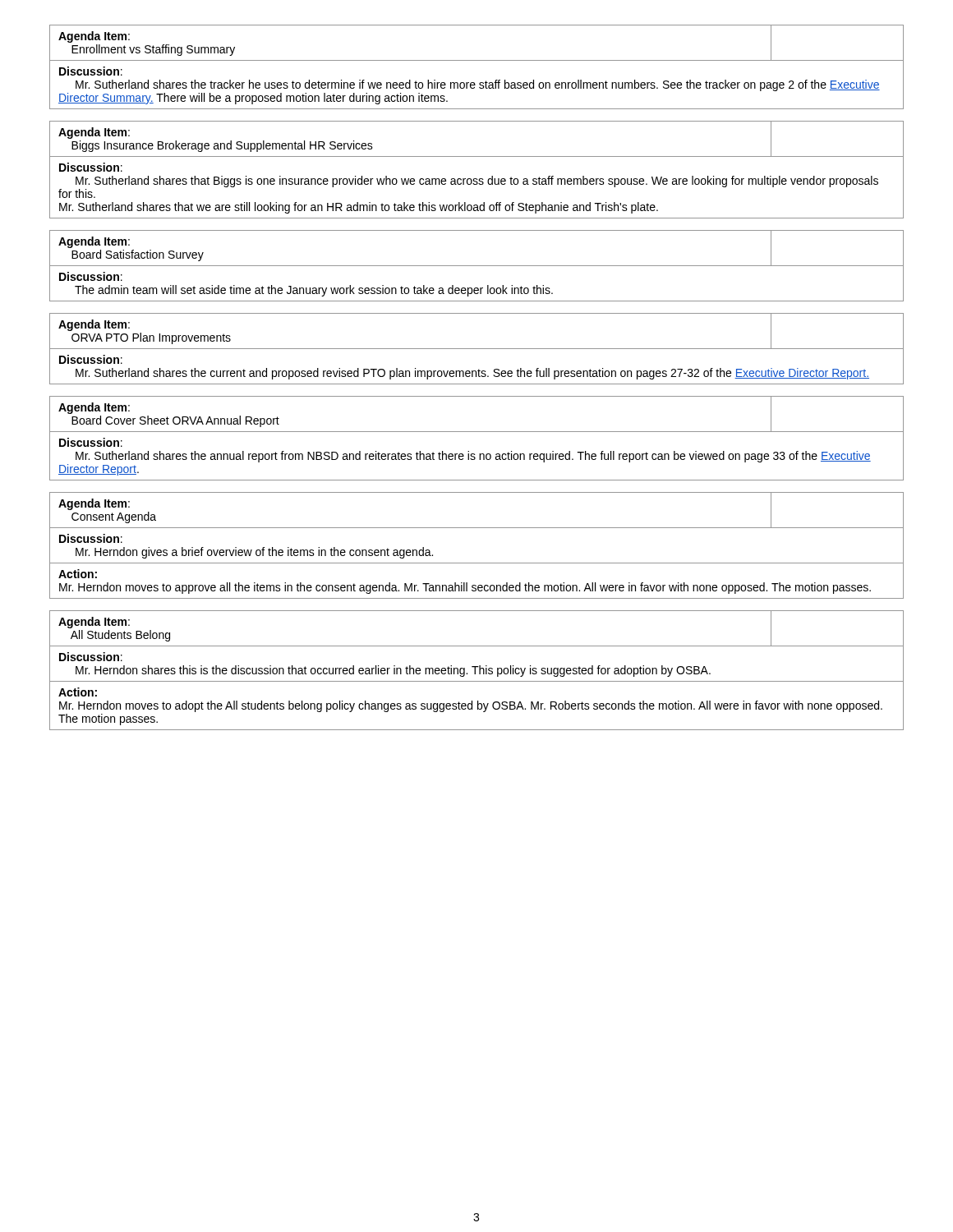The image size is (953, 1232).
Task: Click on the table containing "Agenda Item: Enrollment vs"
Action: (x=476, y=67)
